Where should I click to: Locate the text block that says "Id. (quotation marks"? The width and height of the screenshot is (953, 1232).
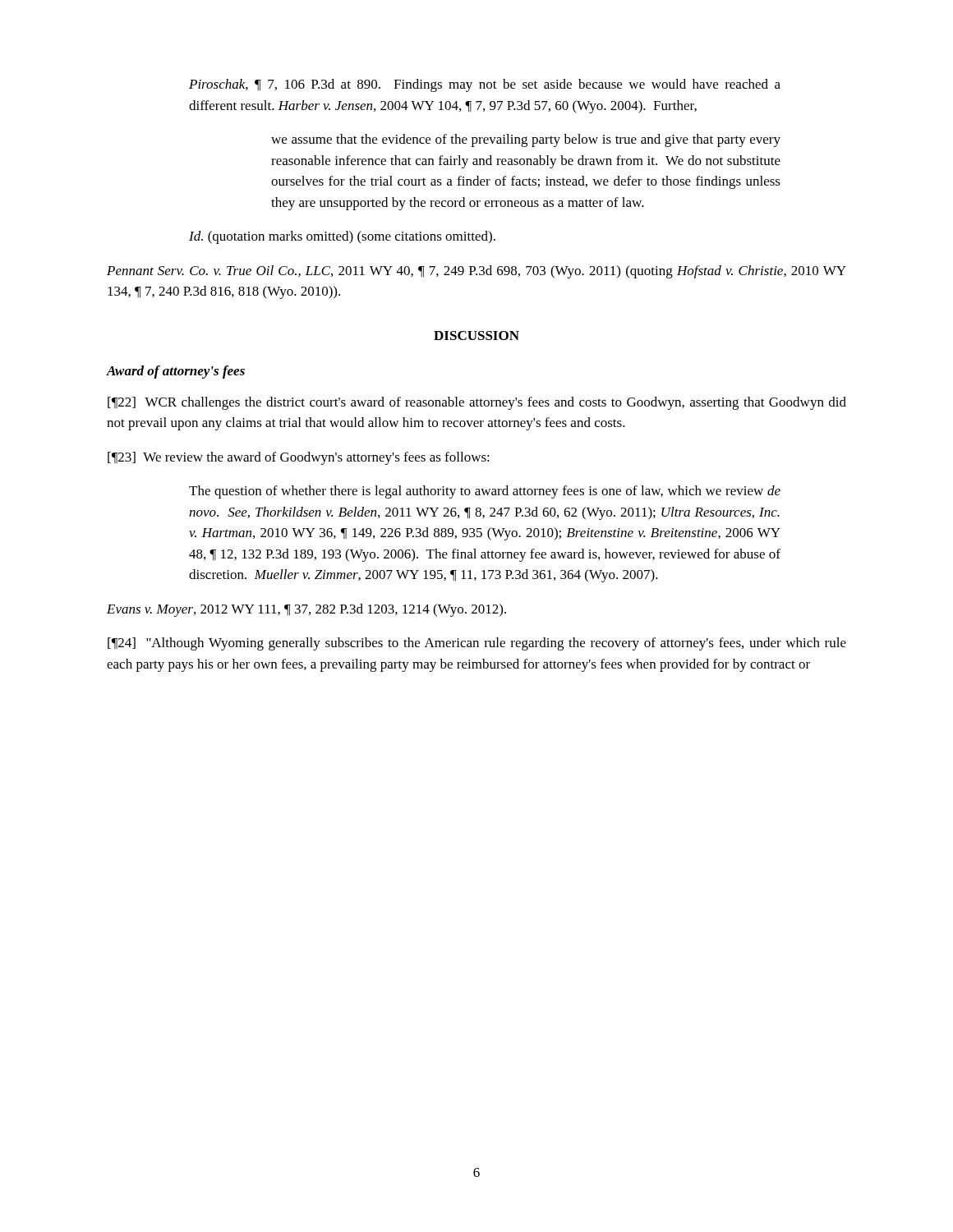(485, 236)
